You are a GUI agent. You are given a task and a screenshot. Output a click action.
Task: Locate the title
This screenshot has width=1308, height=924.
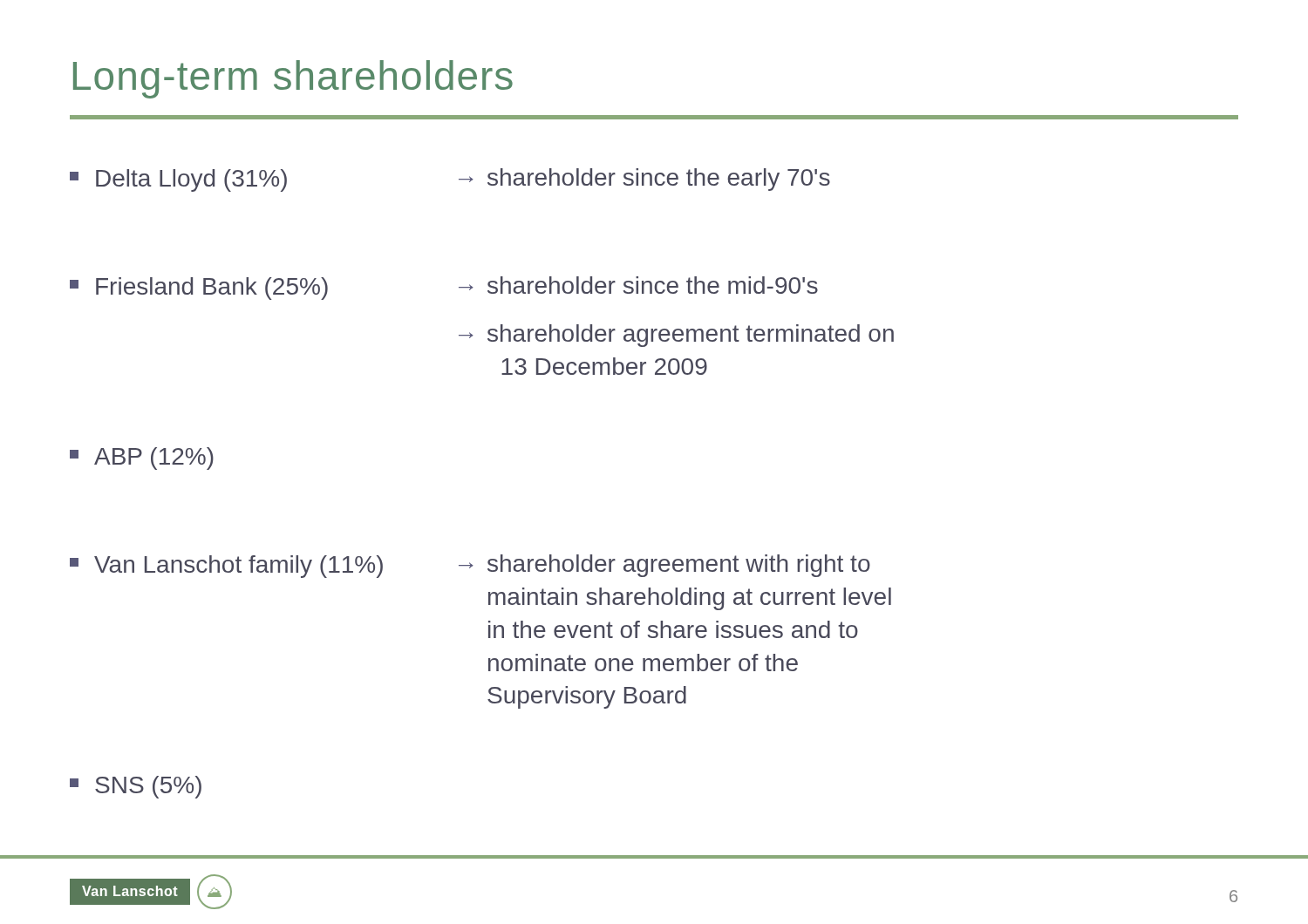pyautogui.click(x=654, y=76)
